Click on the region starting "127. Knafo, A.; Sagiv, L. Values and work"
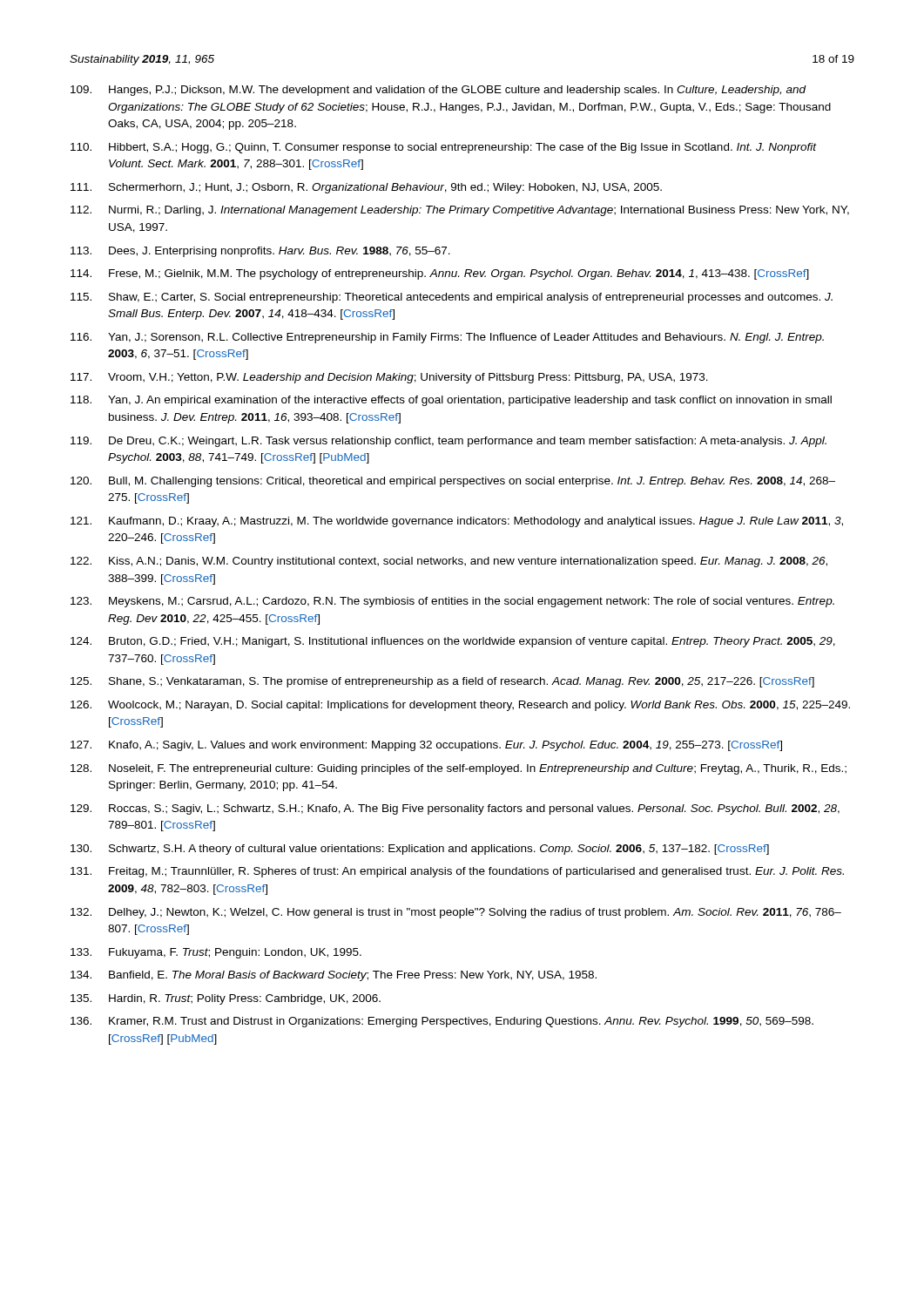 pos(462,745)
